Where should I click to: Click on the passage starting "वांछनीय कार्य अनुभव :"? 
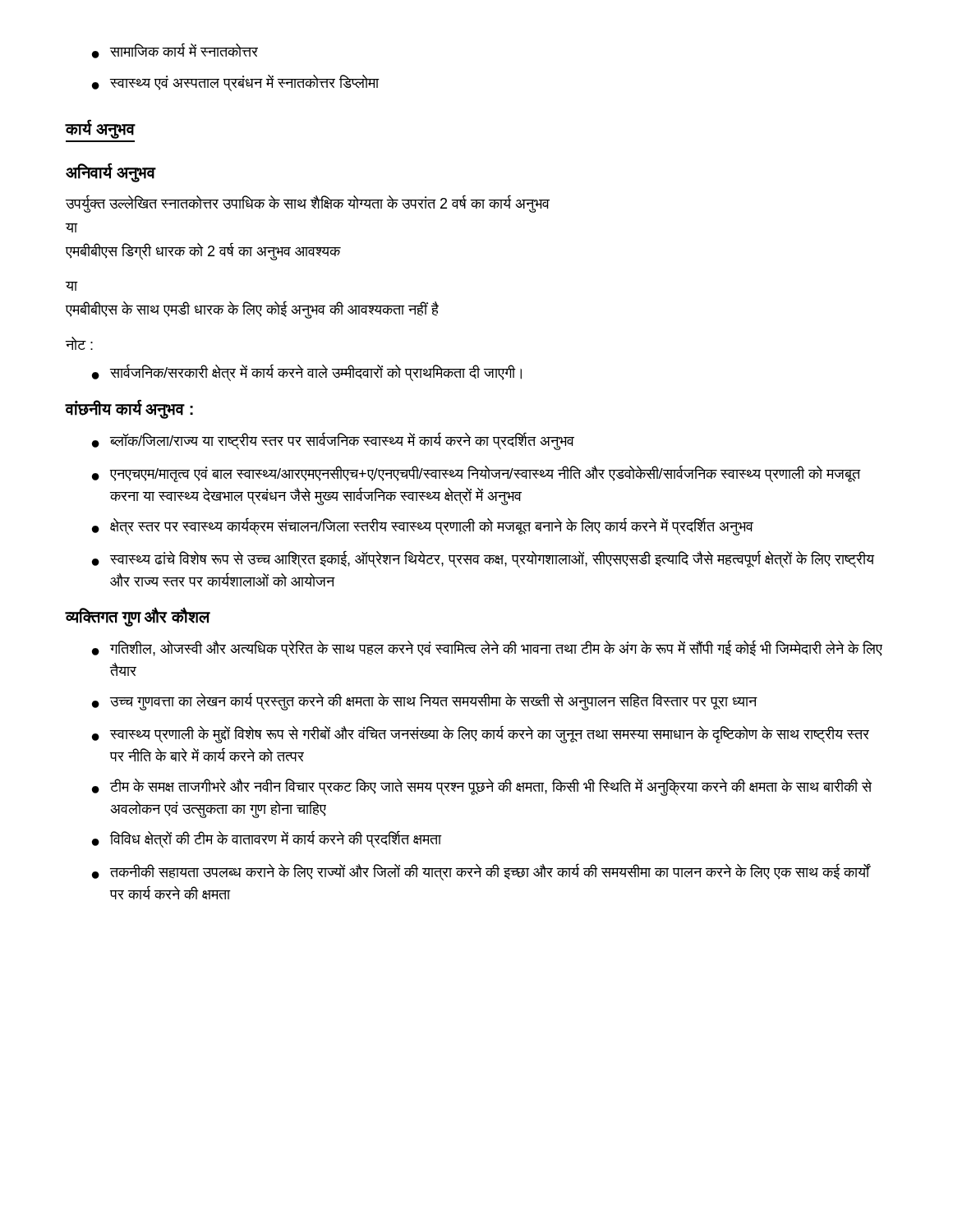pyautogui.click(x=130, y=409)
